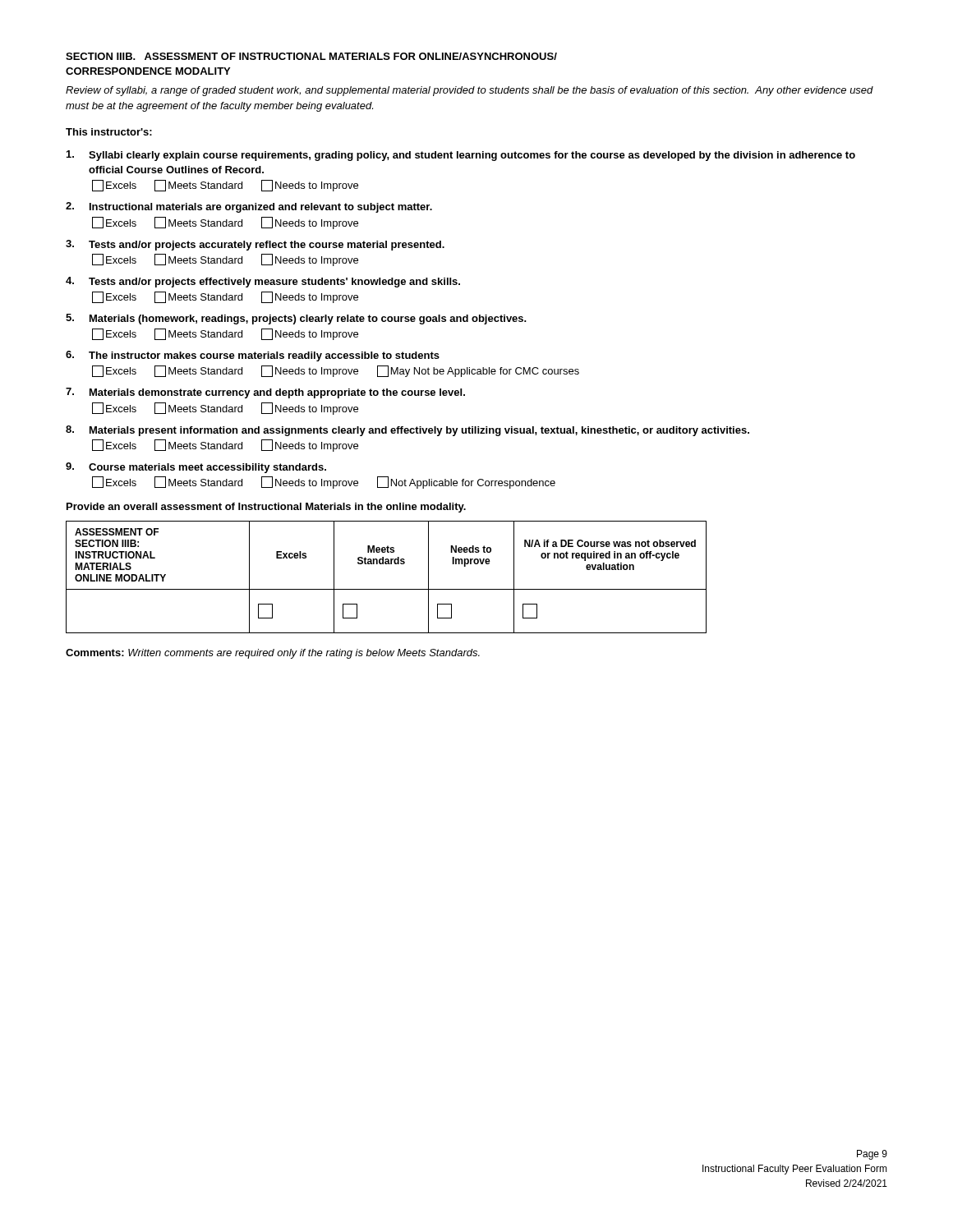Locate the list item with the text "6. The instructor makes course"
The image size is (953, 1232).
tap(476, 363)
